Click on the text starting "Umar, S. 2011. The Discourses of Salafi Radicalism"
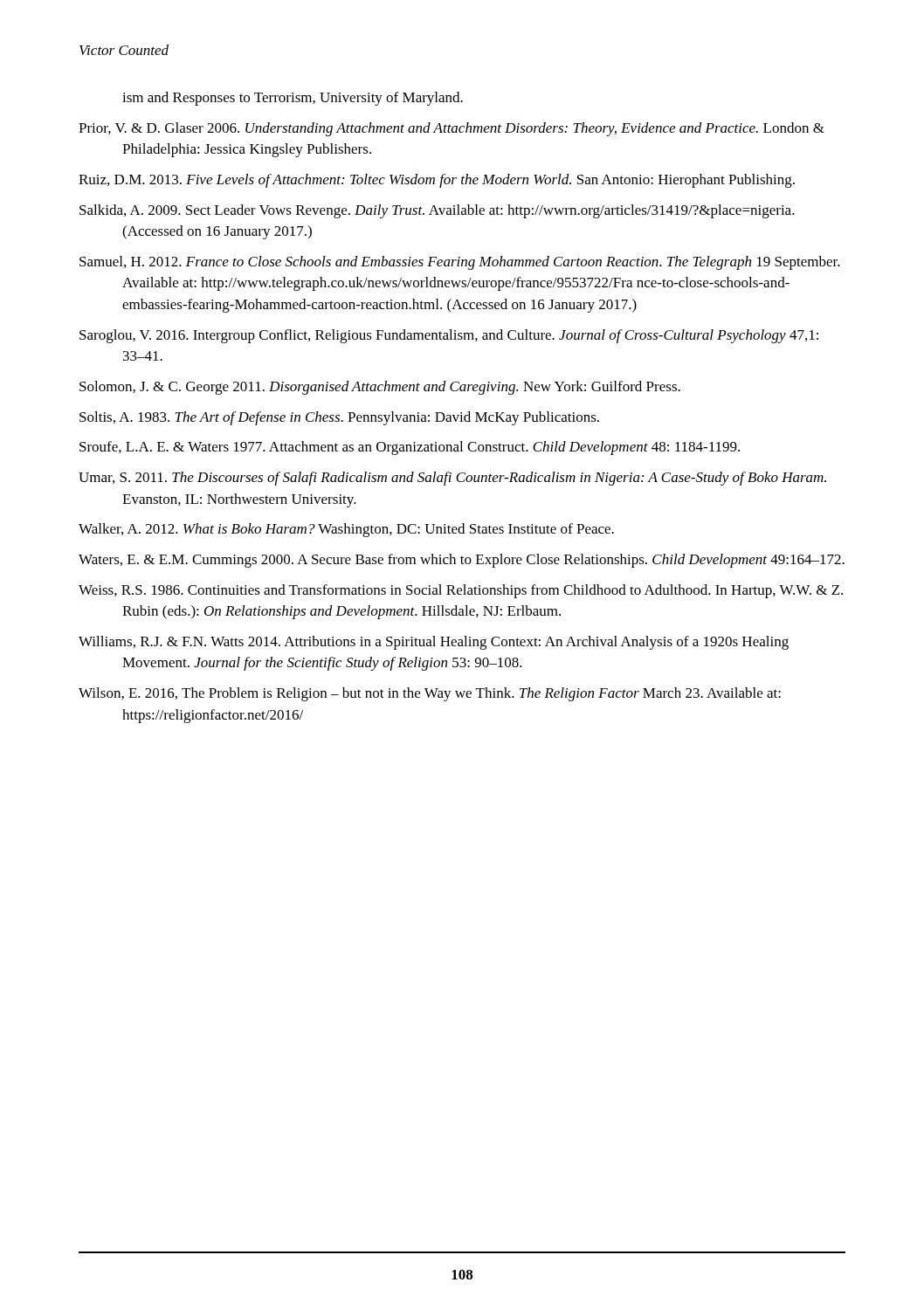 point(453,488)
